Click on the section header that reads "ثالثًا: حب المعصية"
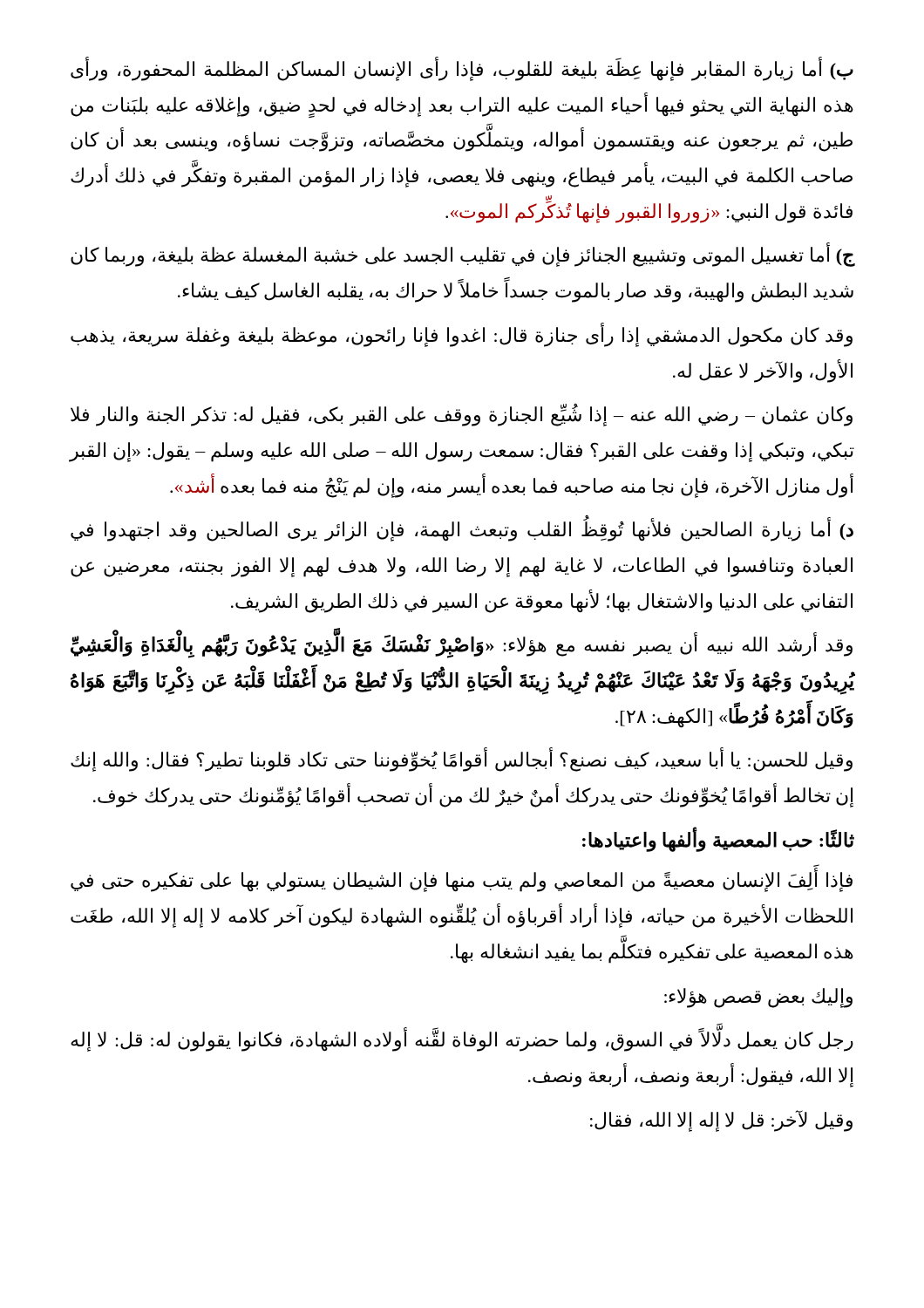 (718, 840)
